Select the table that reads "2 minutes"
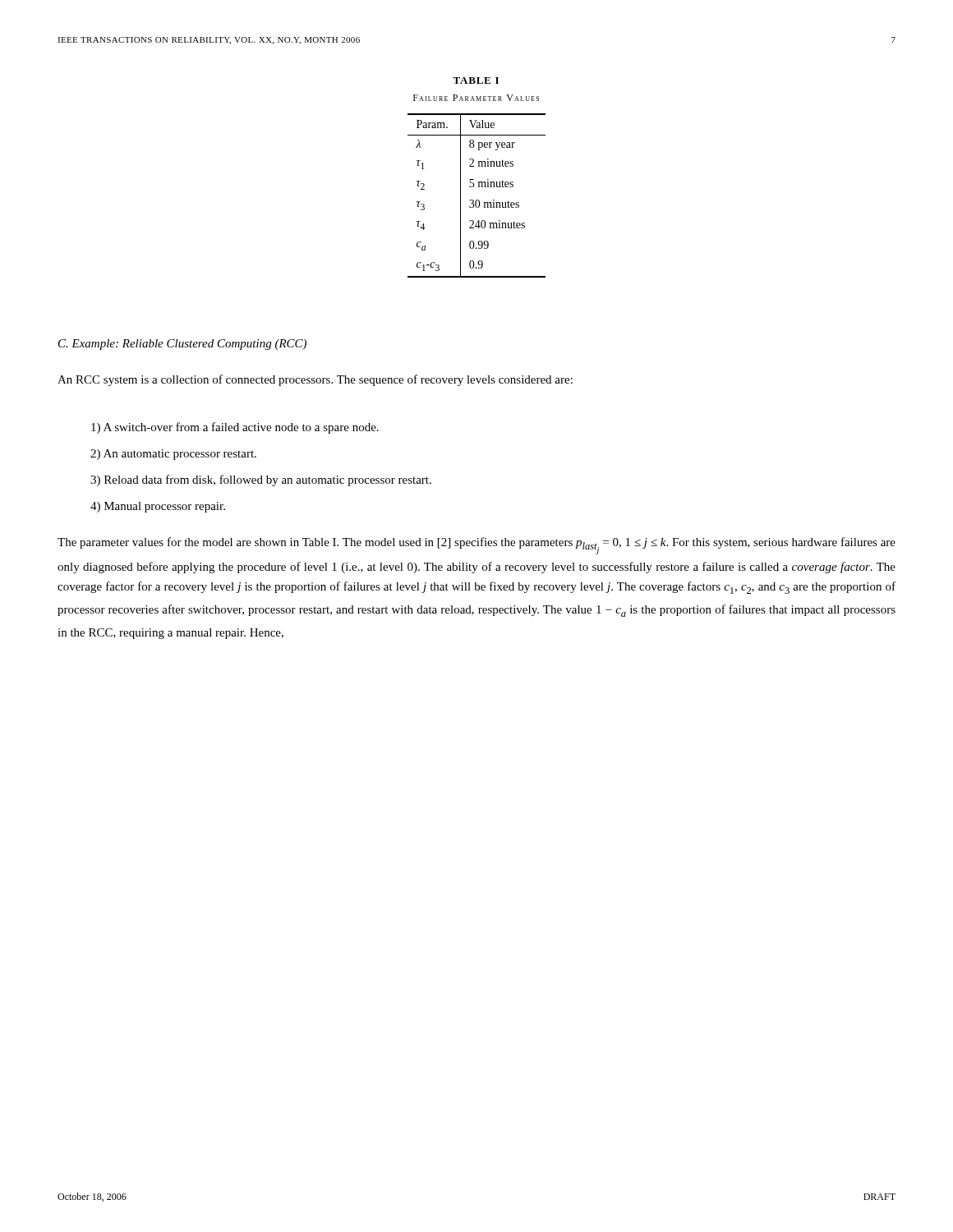Viewport: 953px width, 1232px height. tap(476, 195)
